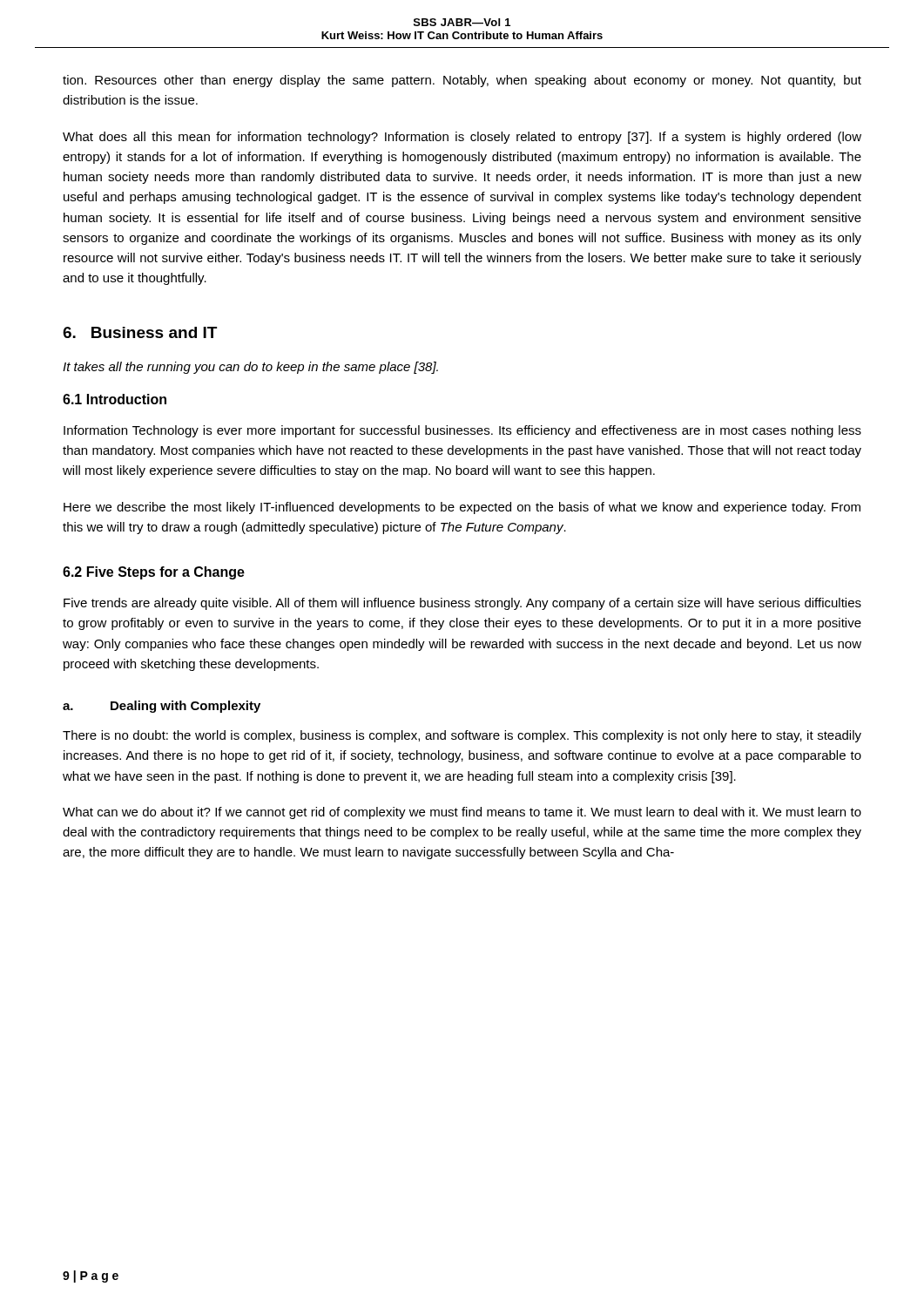Click the passage that begins "tion. Resources other than energy"

tap(462, 90)
